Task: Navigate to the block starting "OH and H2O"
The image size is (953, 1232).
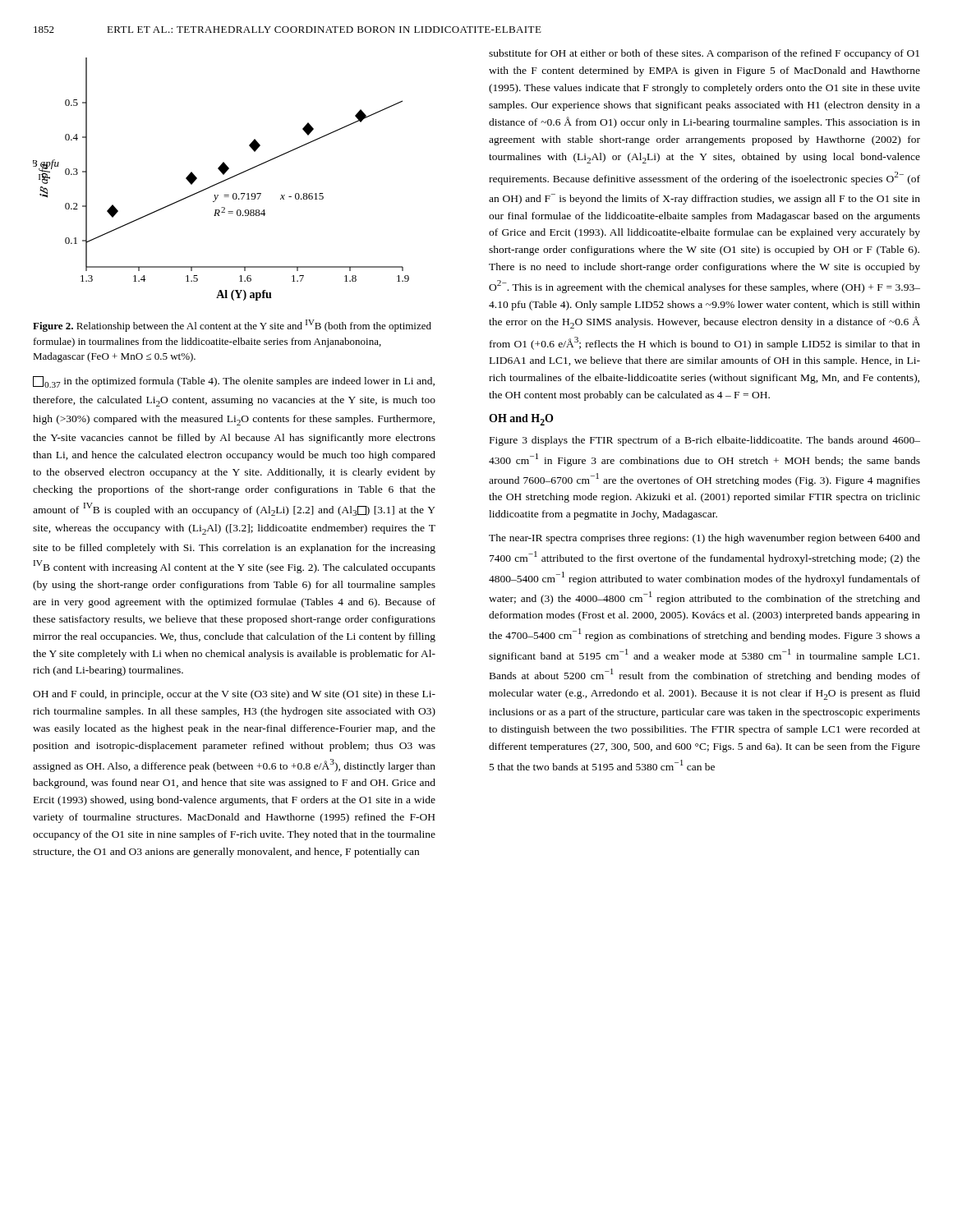Action: click(521, 420)
